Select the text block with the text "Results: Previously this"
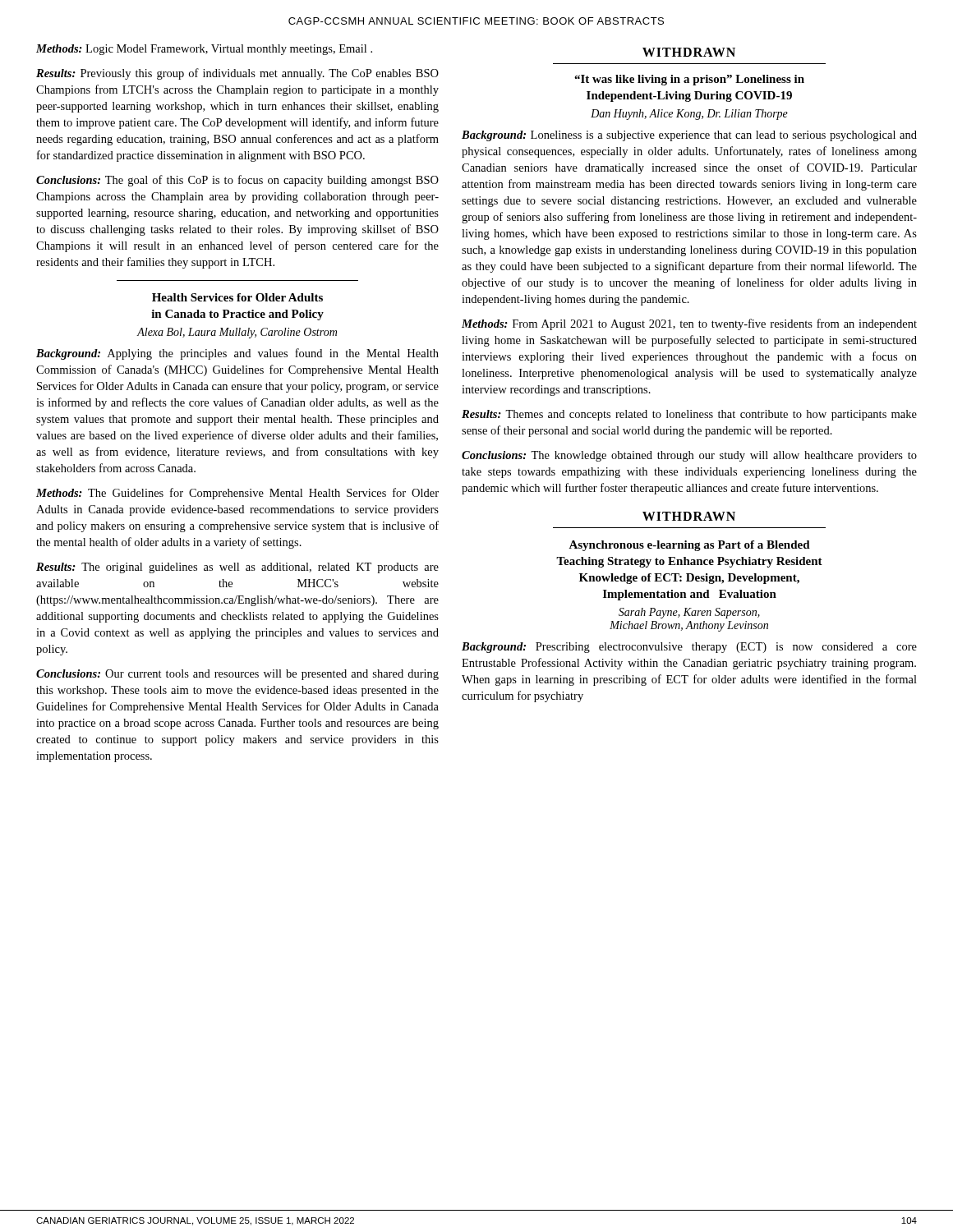 237,114
